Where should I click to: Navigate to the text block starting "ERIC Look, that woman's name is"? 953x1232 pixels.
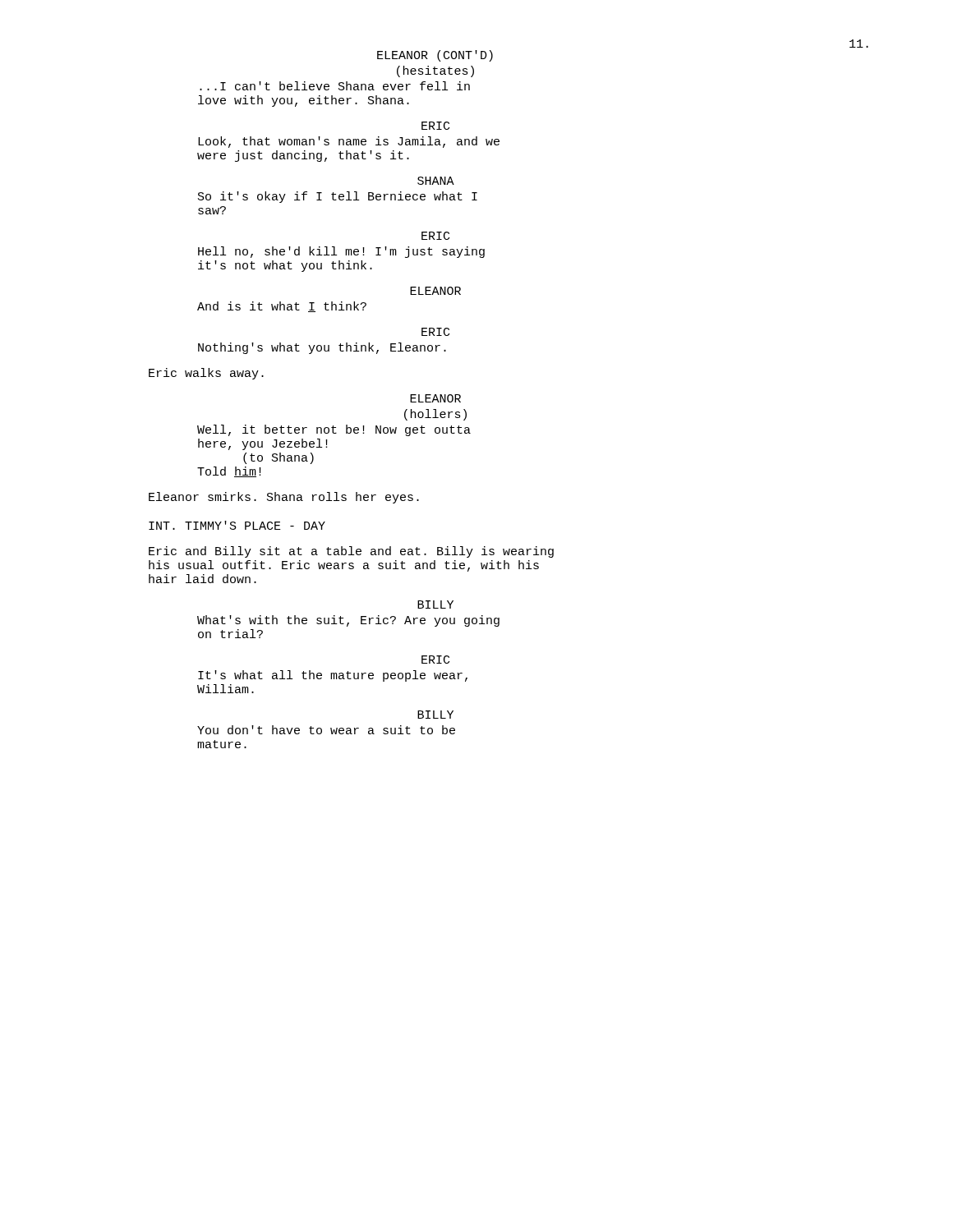435,142
